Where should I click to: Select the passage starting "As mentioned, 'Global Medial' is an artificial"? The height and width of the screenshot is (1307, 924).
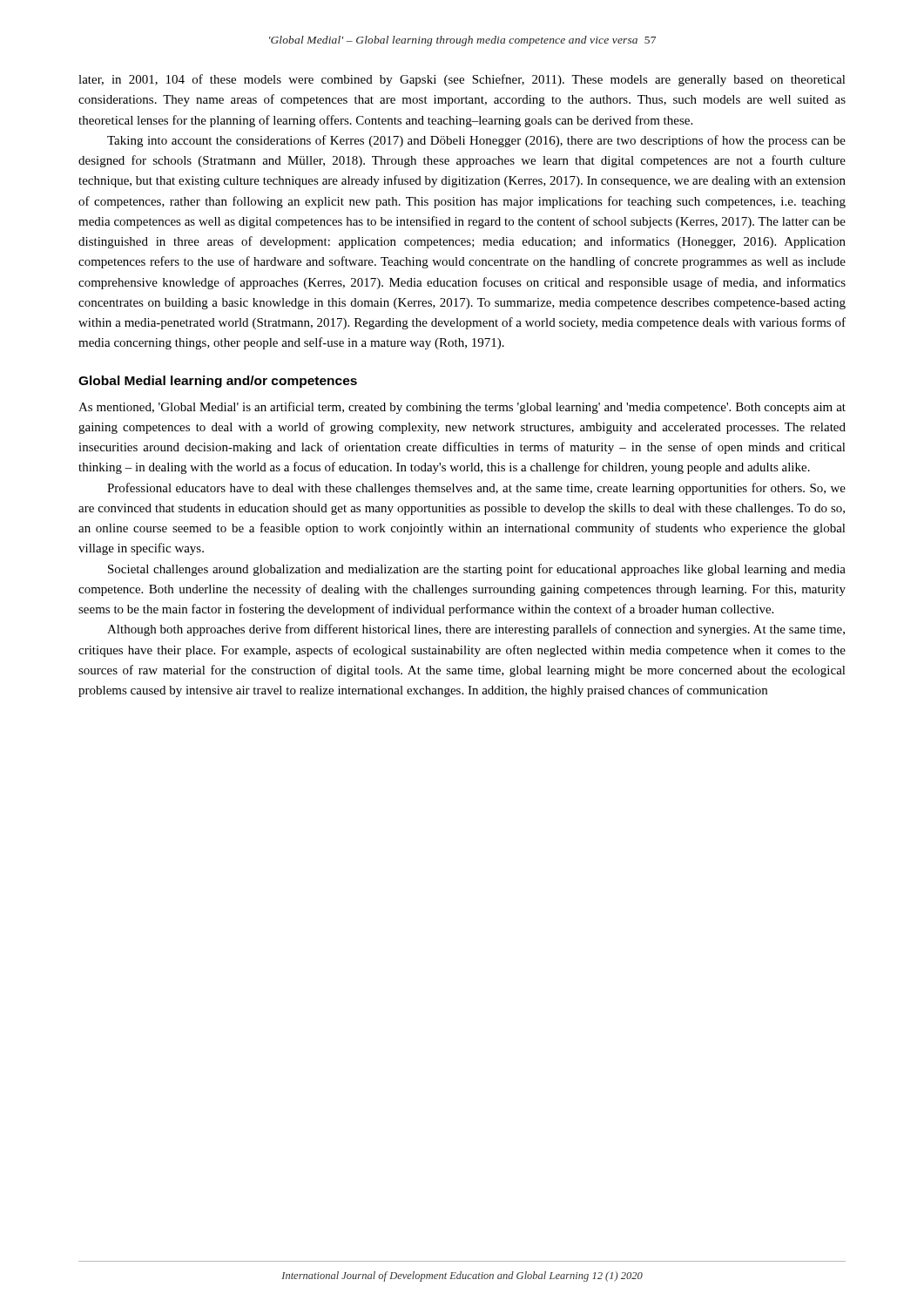[x=462, y=408]
